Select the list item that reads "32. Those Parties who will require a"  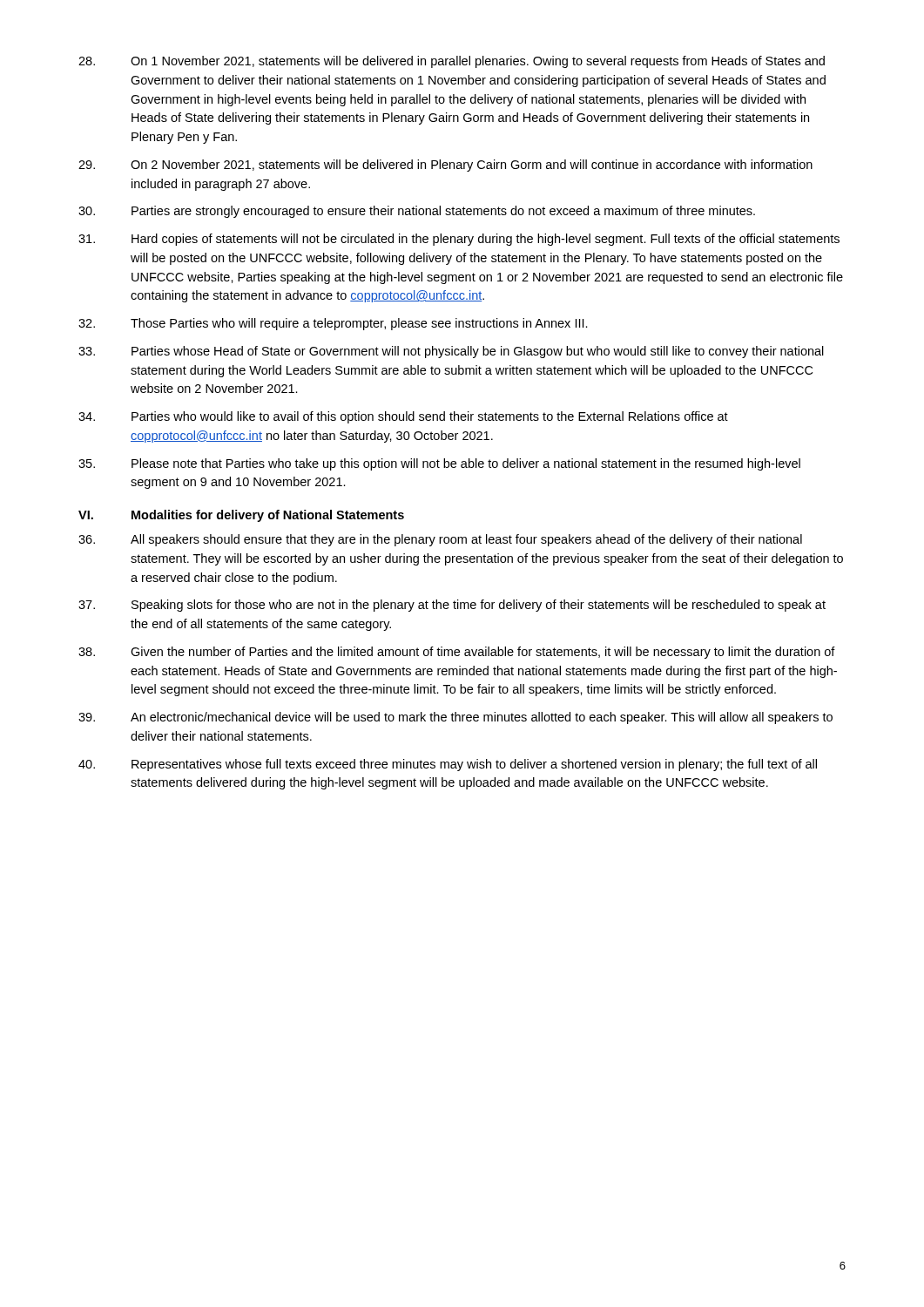pos(462,324)
